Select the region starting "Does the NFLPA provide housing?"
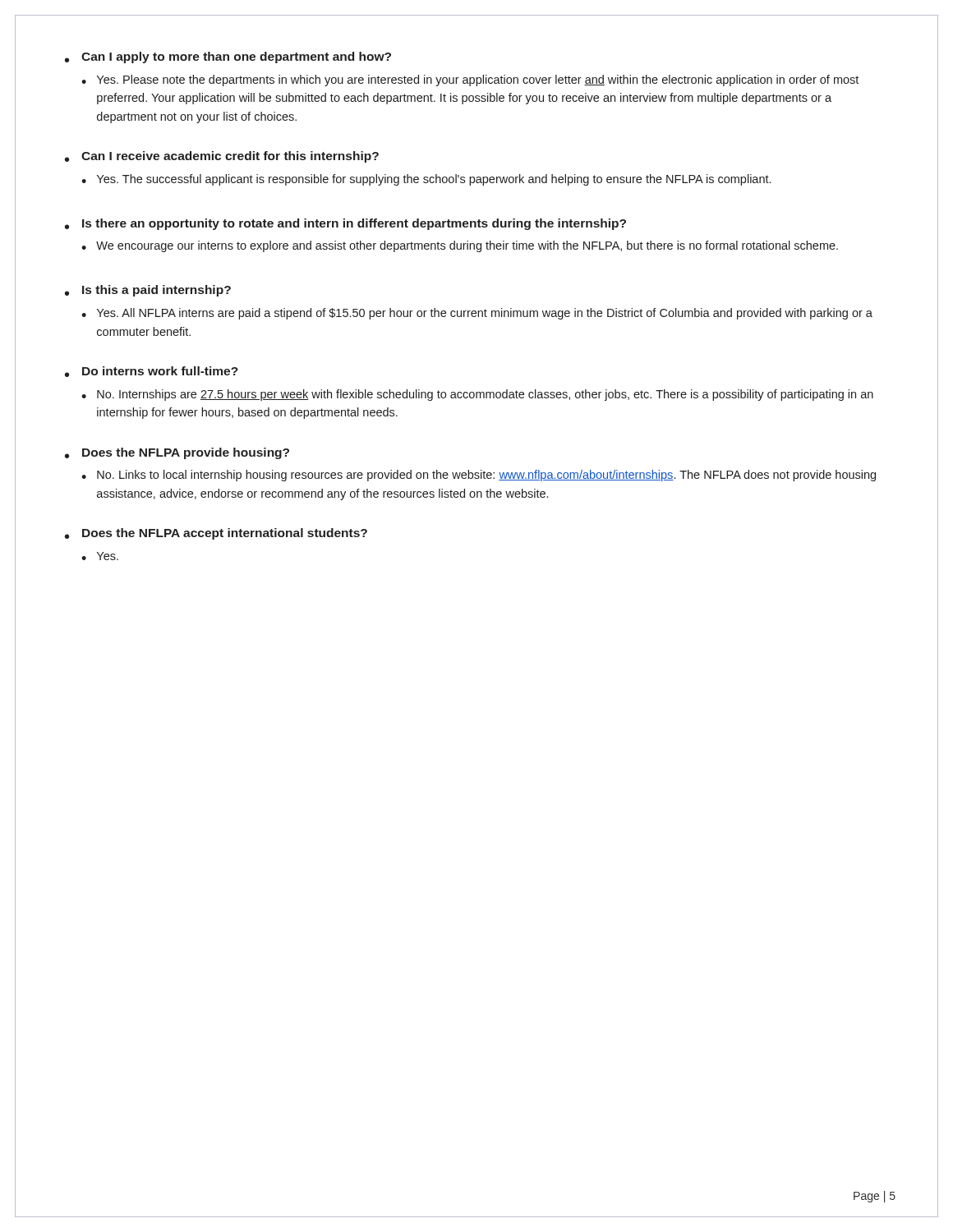 pyautogui.click(x=186, y=452)
